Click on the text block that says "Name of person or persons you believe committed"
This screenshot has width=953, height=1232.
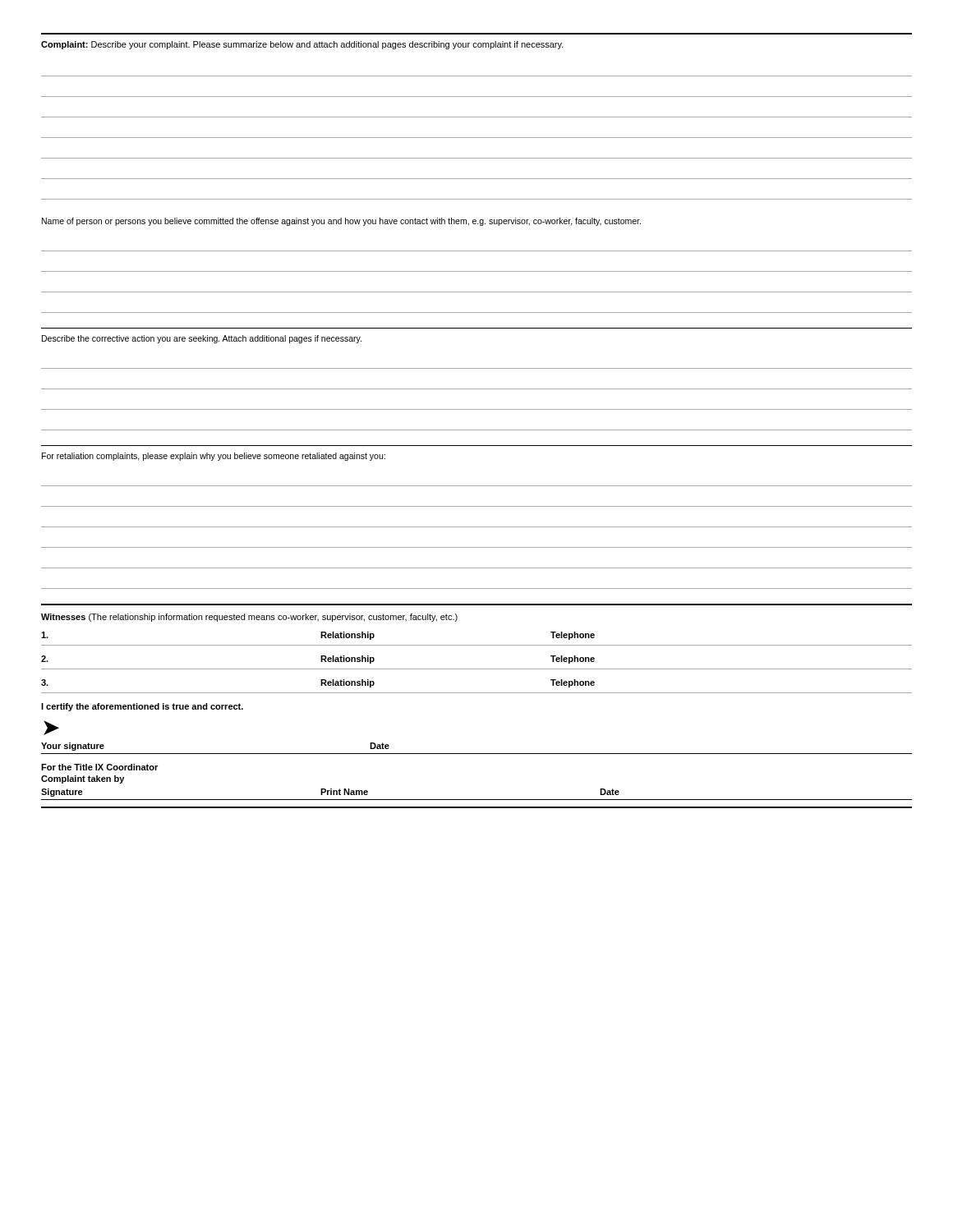tap(341, 221)
